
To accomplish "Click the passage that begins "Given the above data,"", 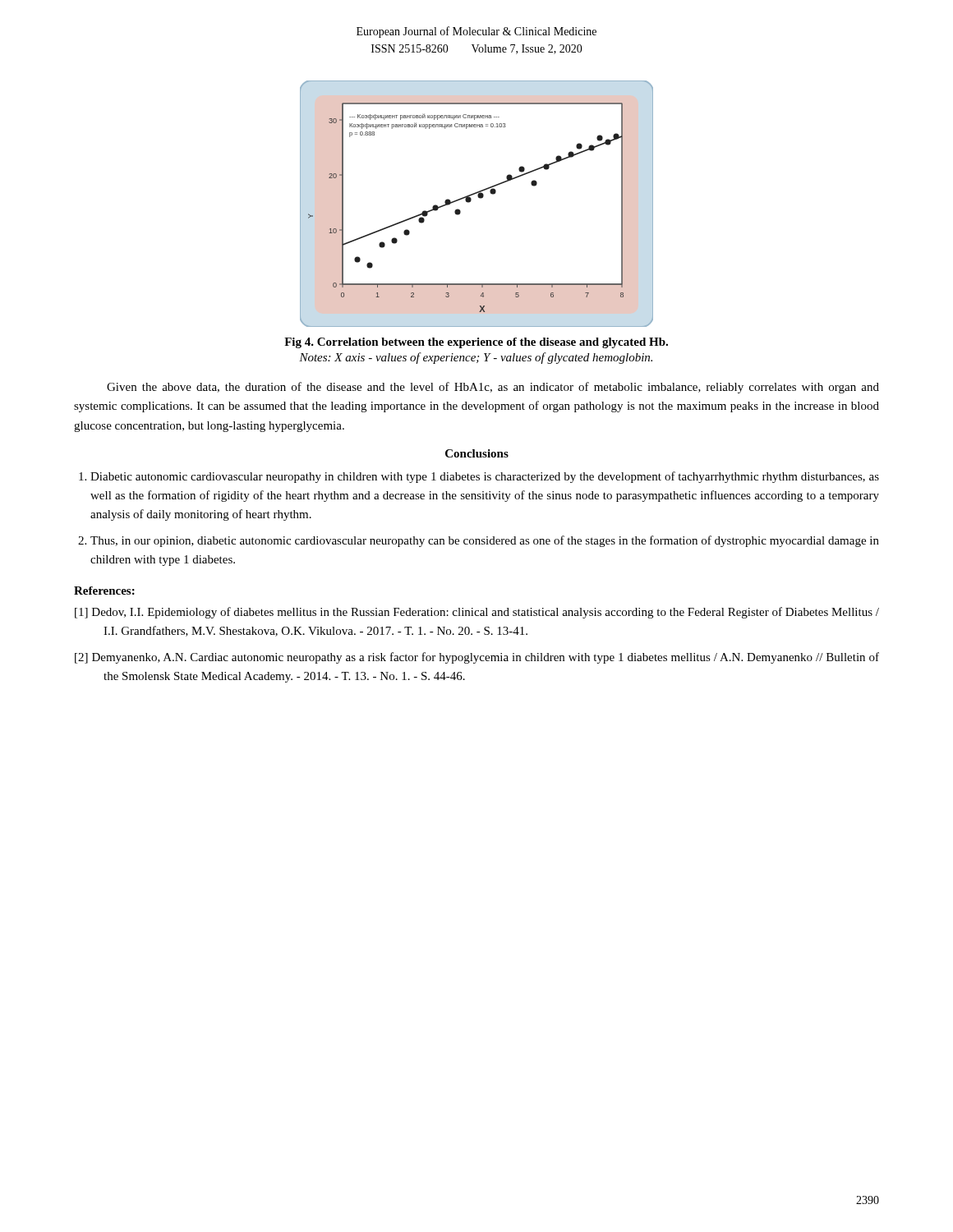I will click(476, 406).
